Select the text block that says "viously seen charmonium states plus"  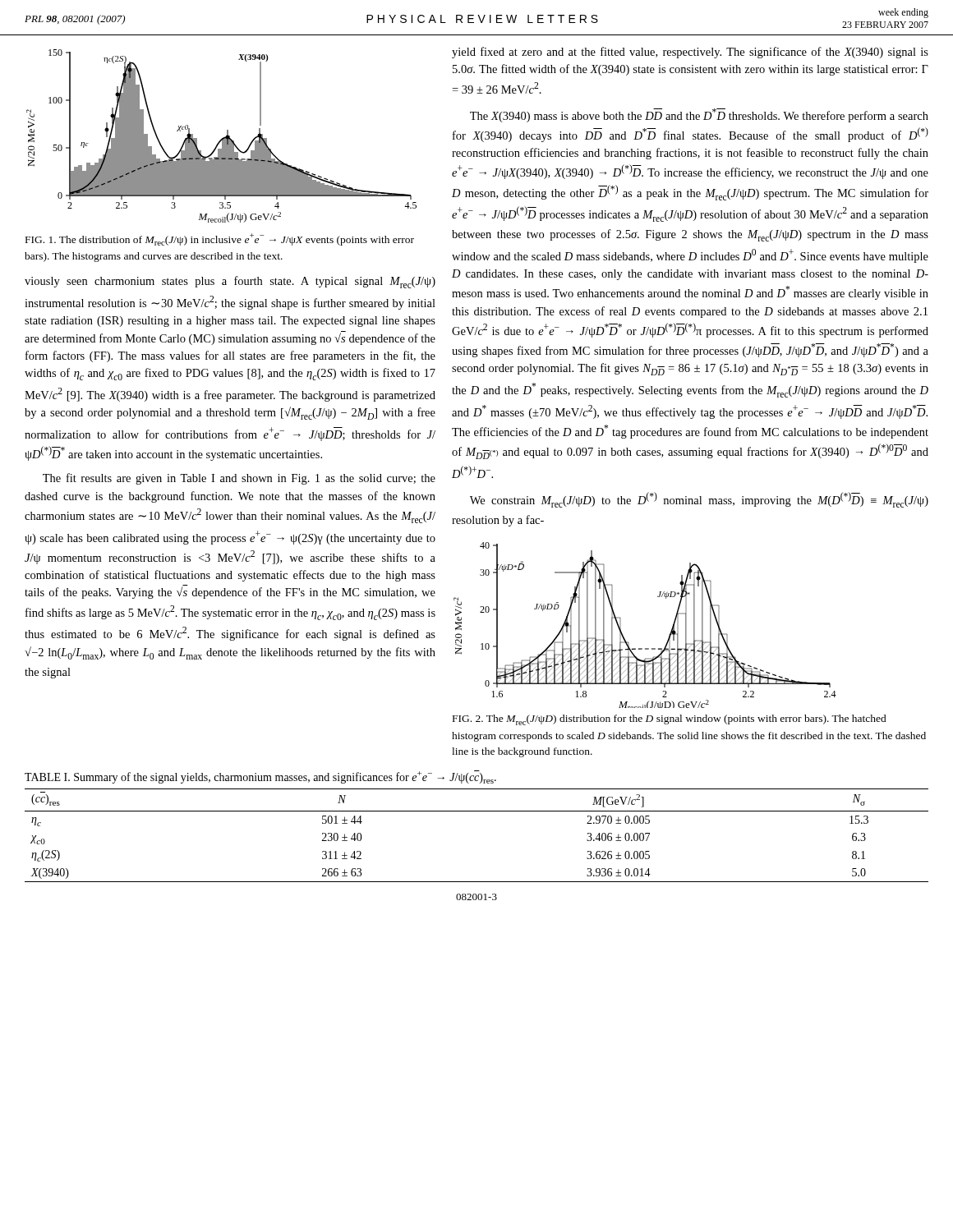coord(230,477)
